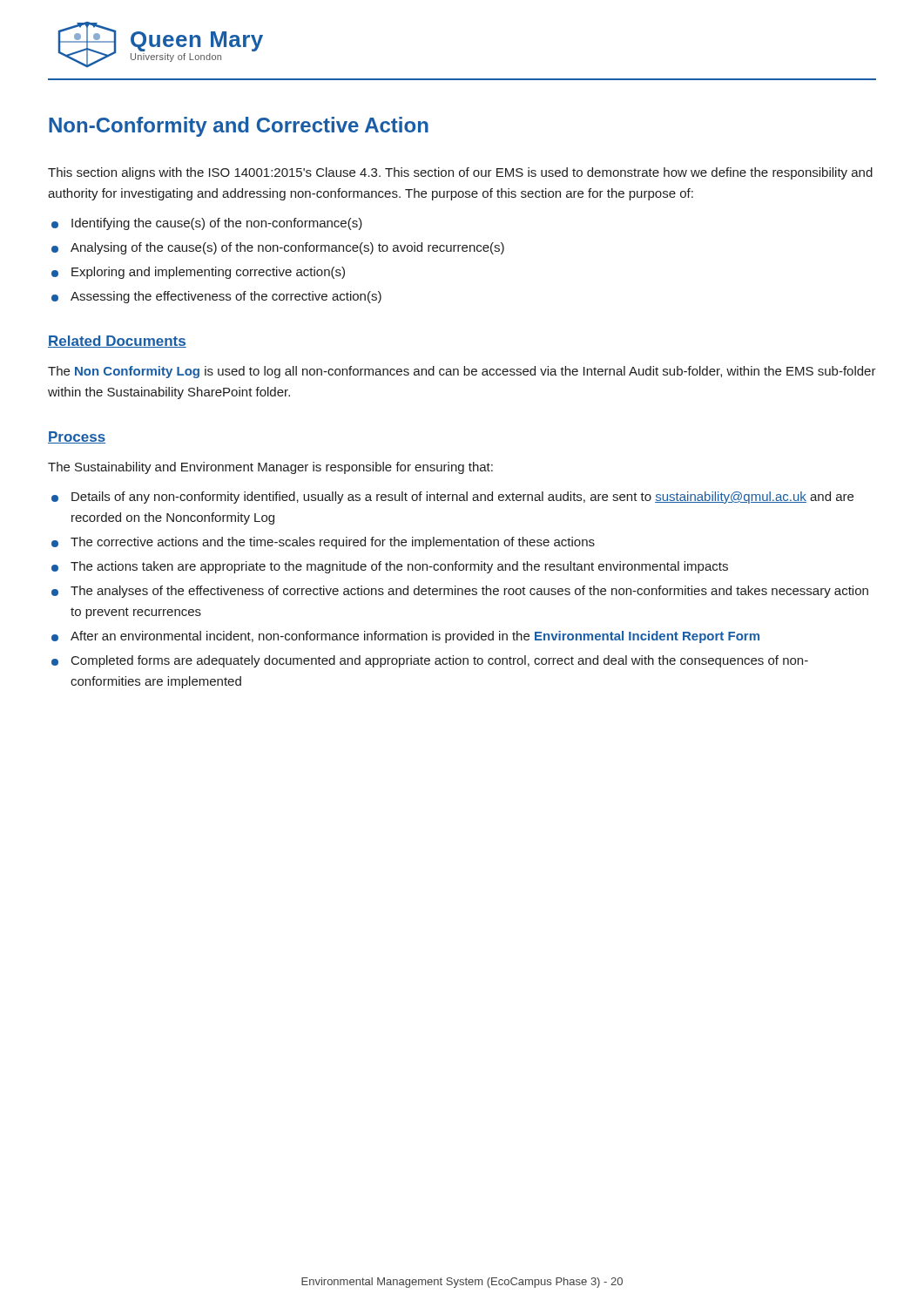Click on the block starting "The corrective actions and the time-scales required"

tap(333, 542)
